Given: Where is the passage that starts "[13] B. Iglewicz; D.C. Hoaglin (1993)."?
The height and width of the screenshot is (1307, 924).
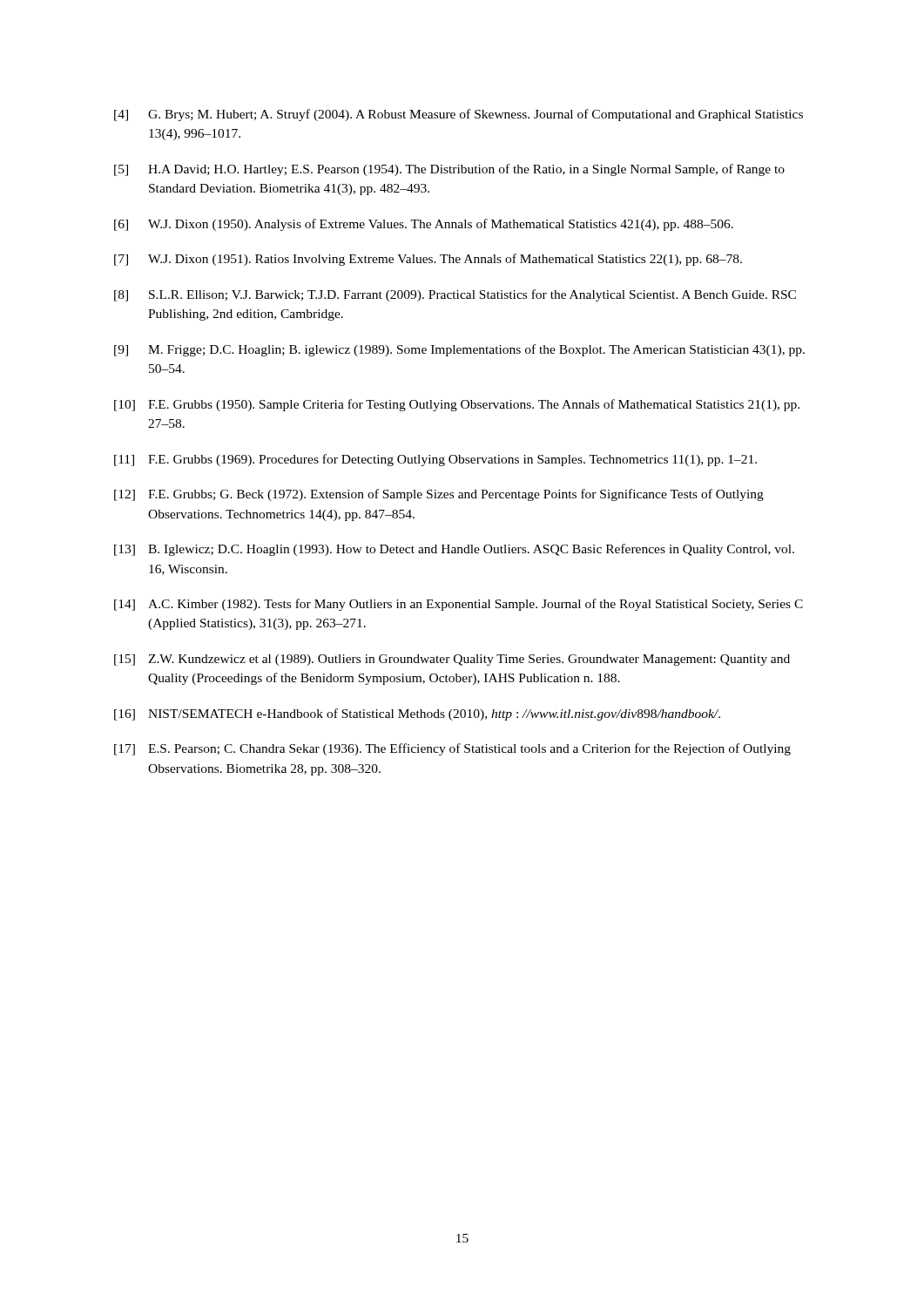Looking at the screenshot, I should click(462, 559).
